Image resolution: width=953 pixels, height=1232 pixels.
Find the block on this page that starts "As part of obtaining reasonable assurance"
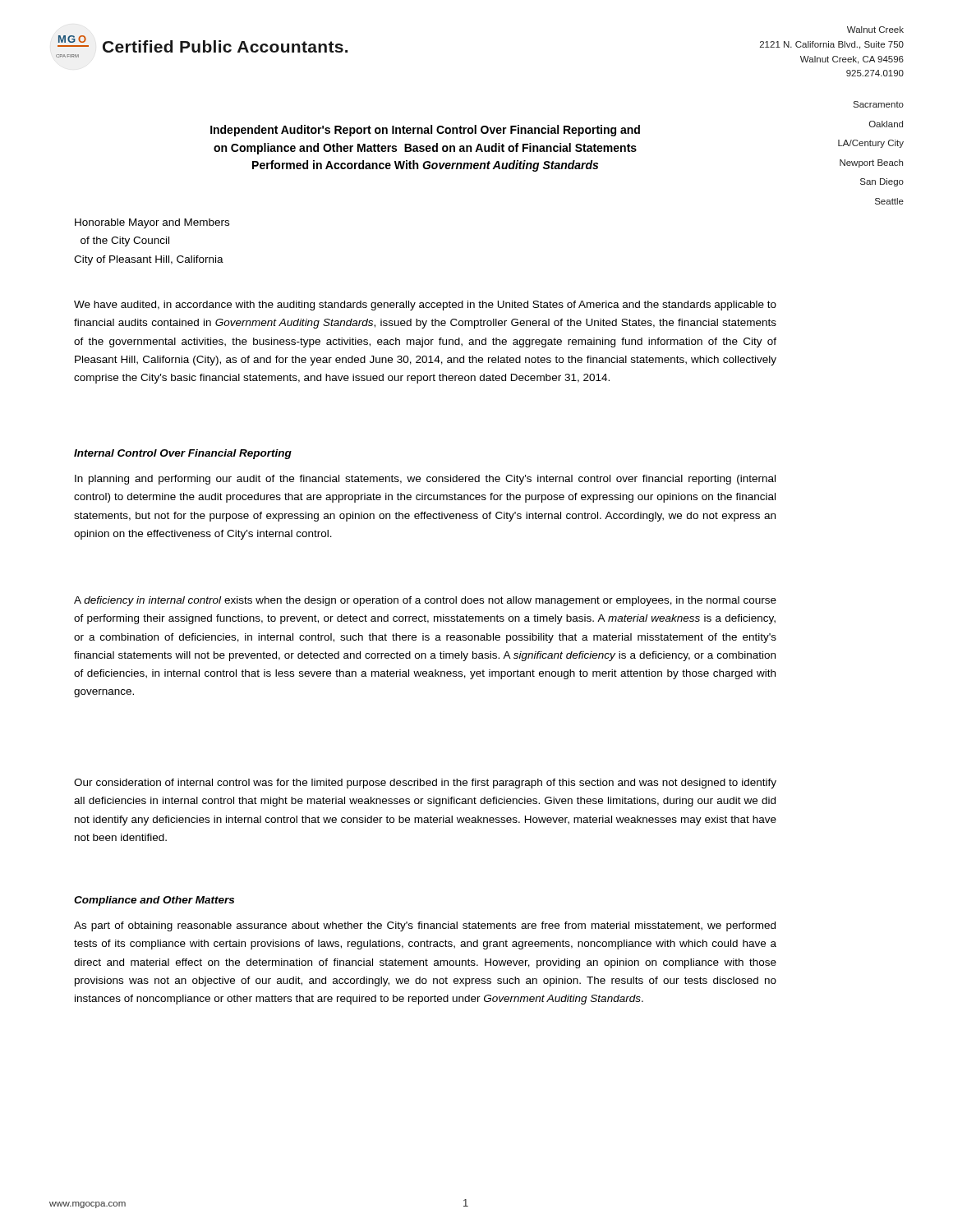click(425, 962)
